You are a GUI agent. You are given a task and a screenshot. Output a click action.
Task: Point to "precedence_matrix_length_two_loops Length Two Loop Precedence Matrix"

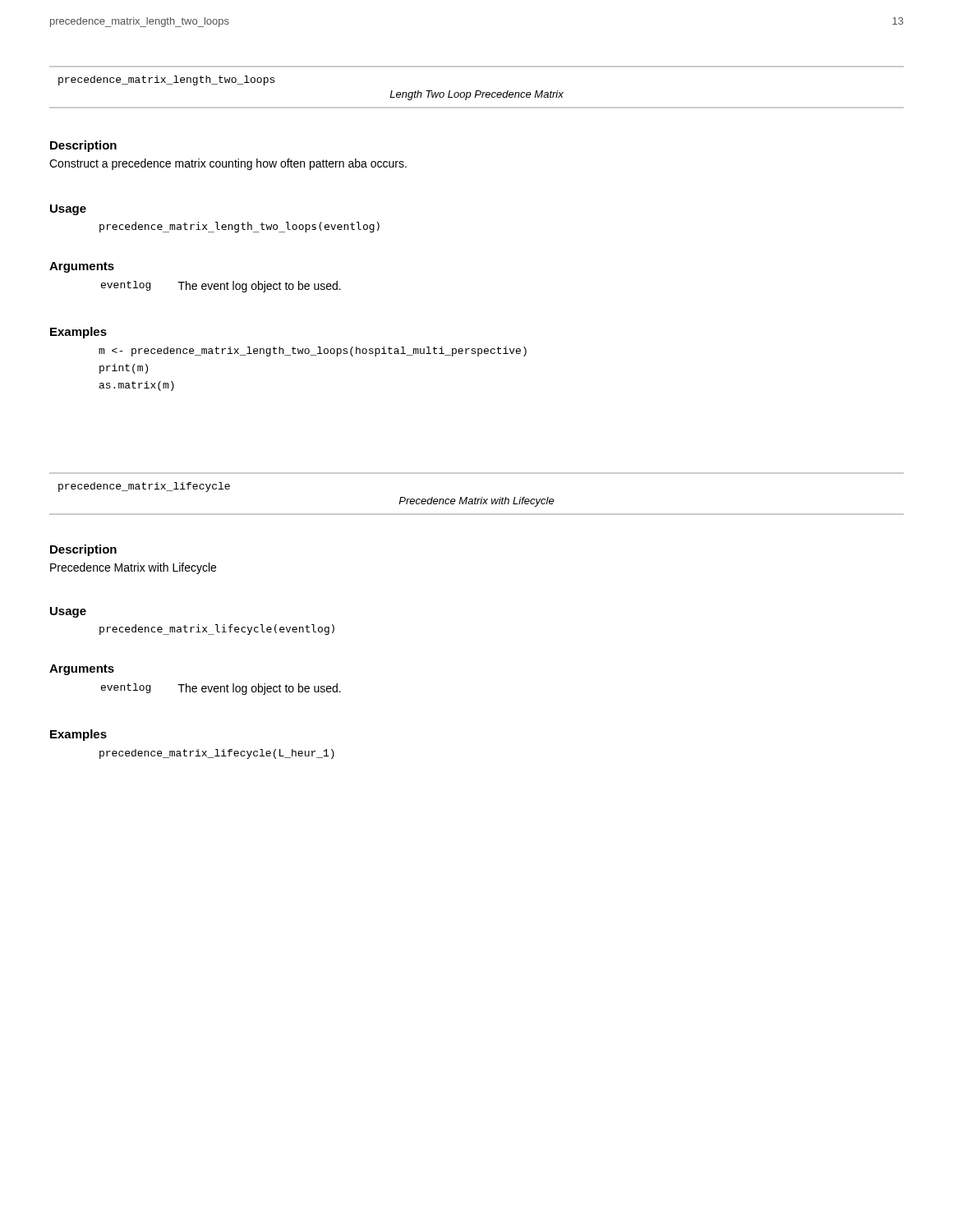coord(476,87)
